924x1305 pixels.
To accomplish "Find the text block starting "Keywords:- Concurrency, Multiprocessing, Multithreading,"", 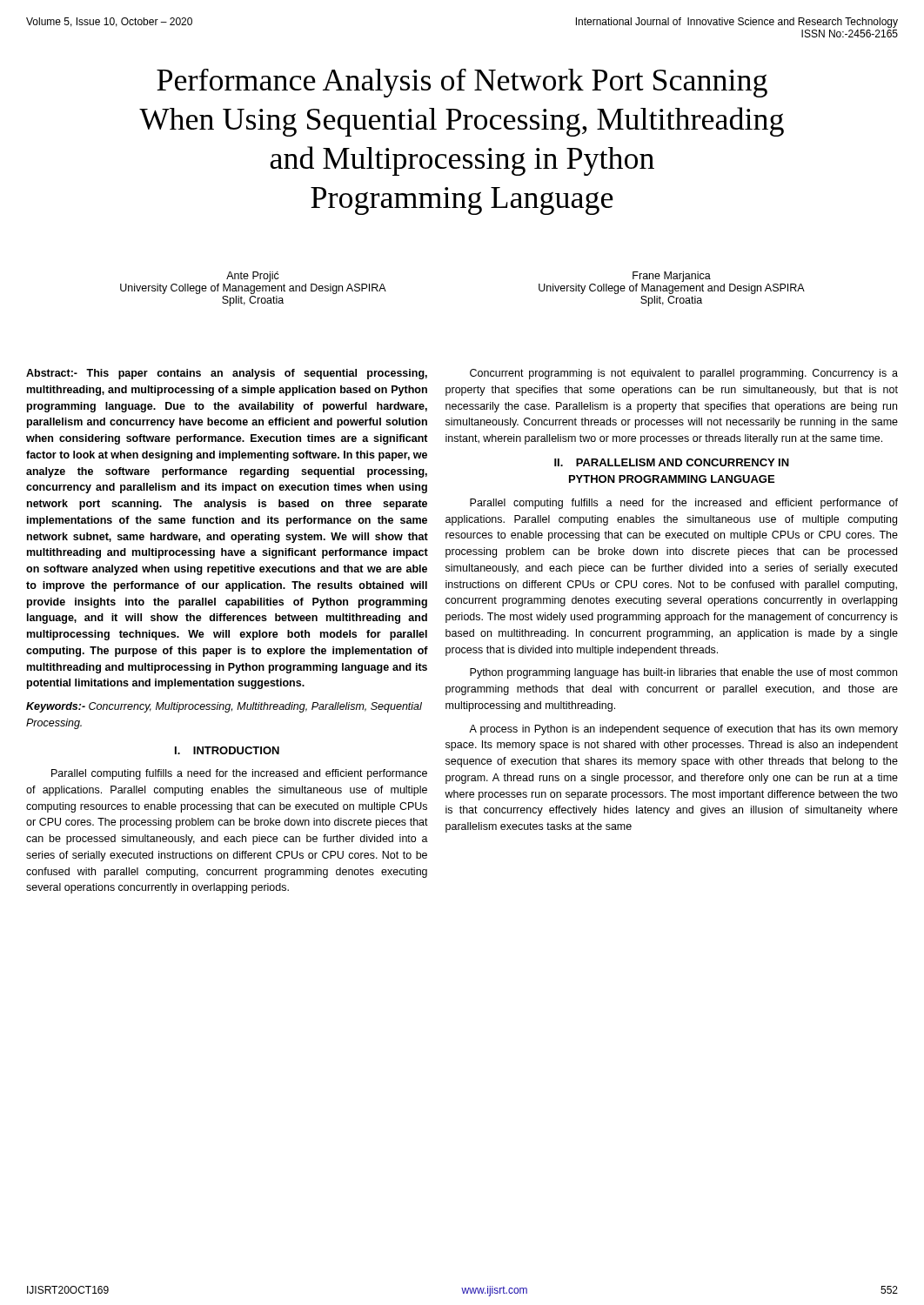I will point(224,715).
